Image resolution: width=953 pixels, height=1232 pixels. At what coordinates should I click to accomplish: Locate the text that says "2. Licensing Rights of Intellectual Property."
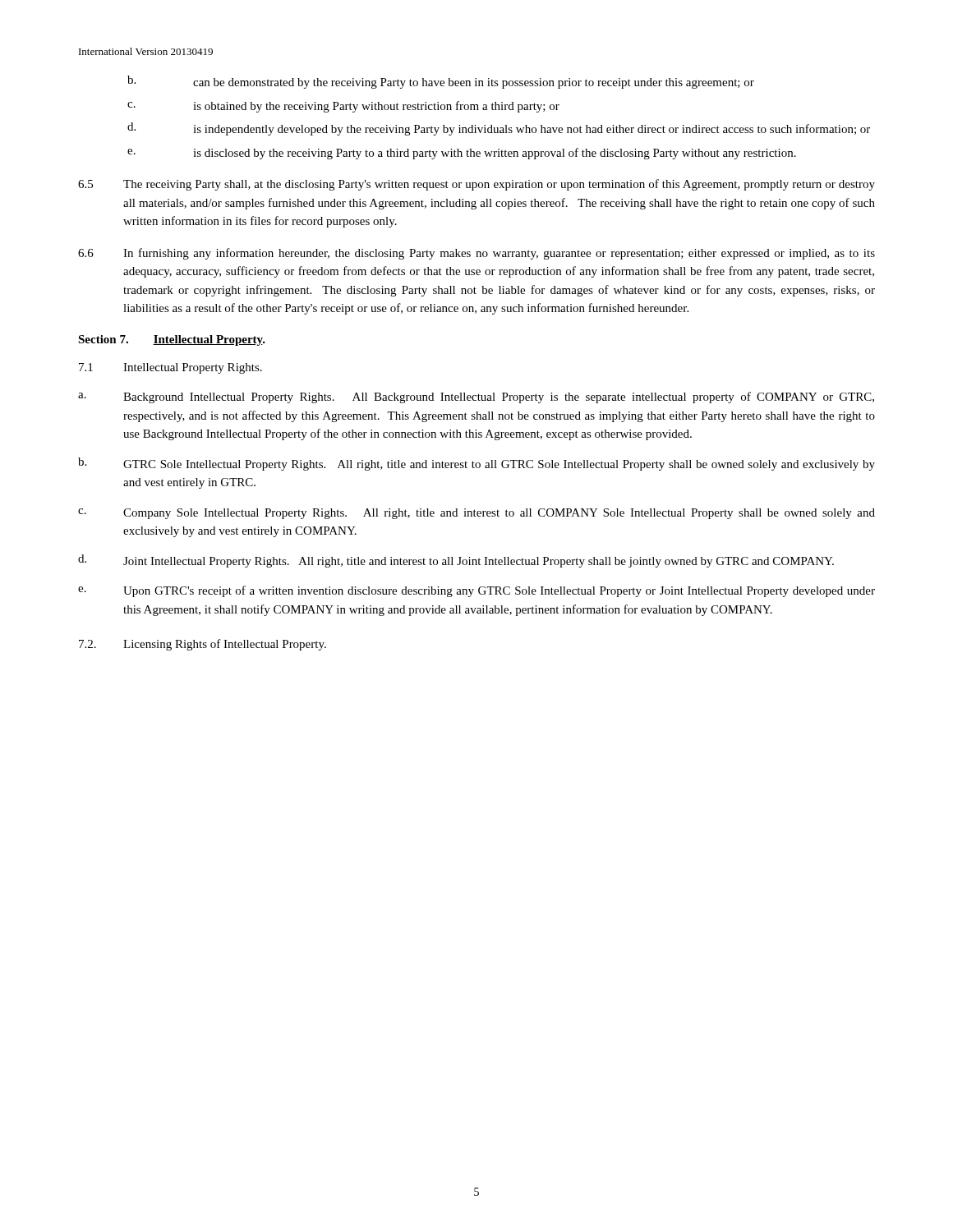[203, 645]
